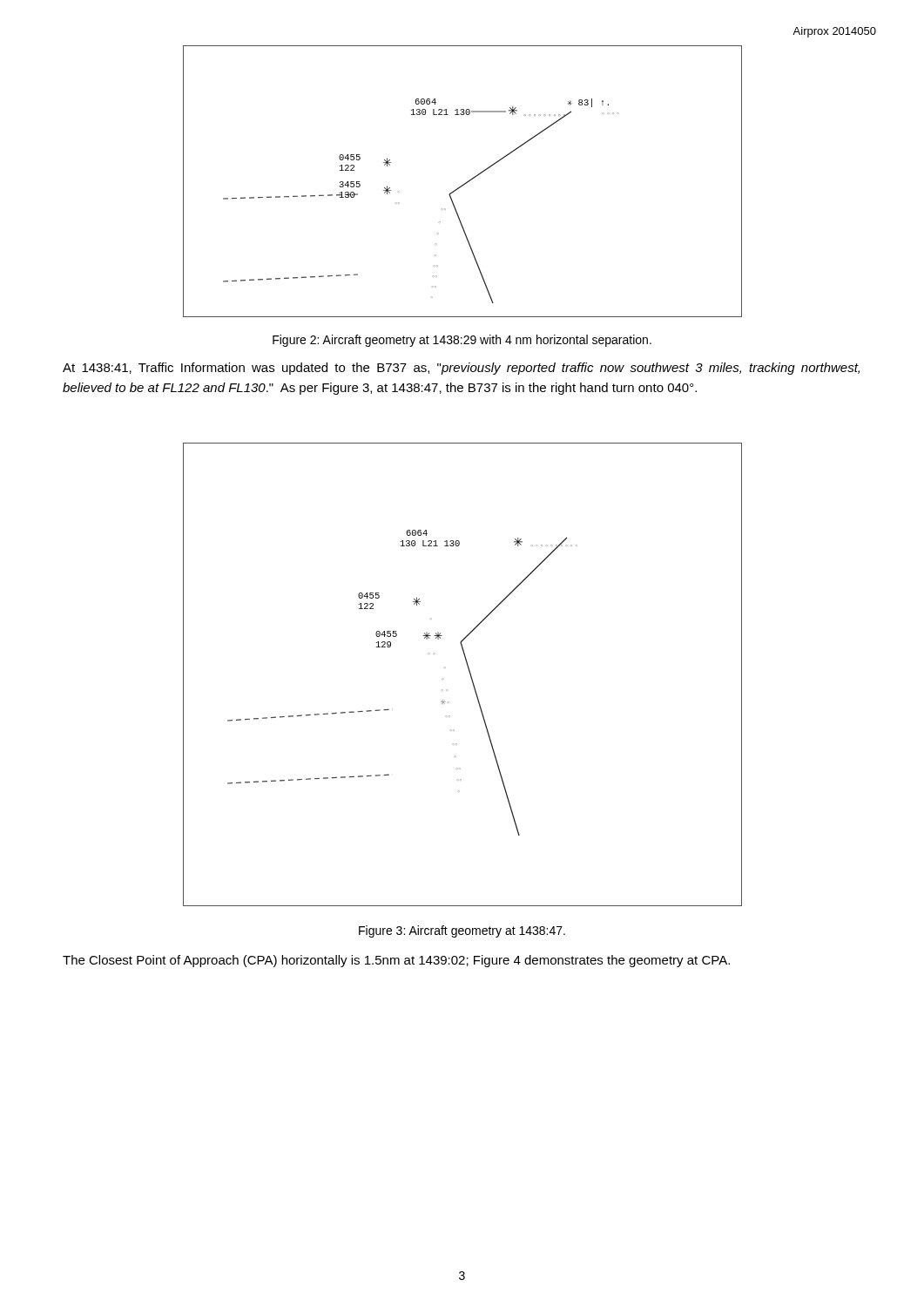Locate the element starting "Figure 2: Aircraft geometry at 1438:29 with"
This screenshot has width=924, height=1307.
click(462, 340)
